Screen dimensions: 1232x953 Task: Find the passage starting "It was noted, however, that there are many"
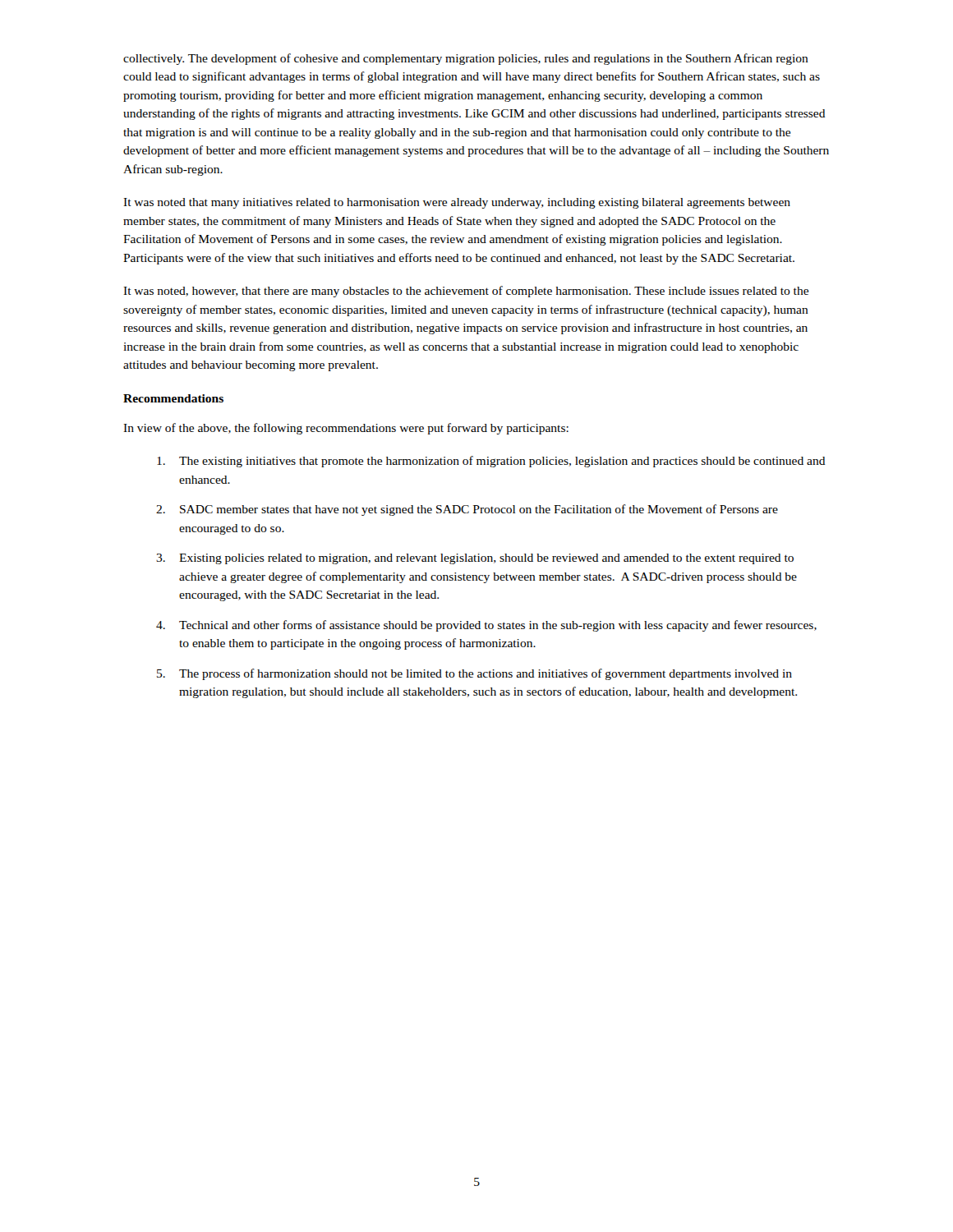[466, 327]
